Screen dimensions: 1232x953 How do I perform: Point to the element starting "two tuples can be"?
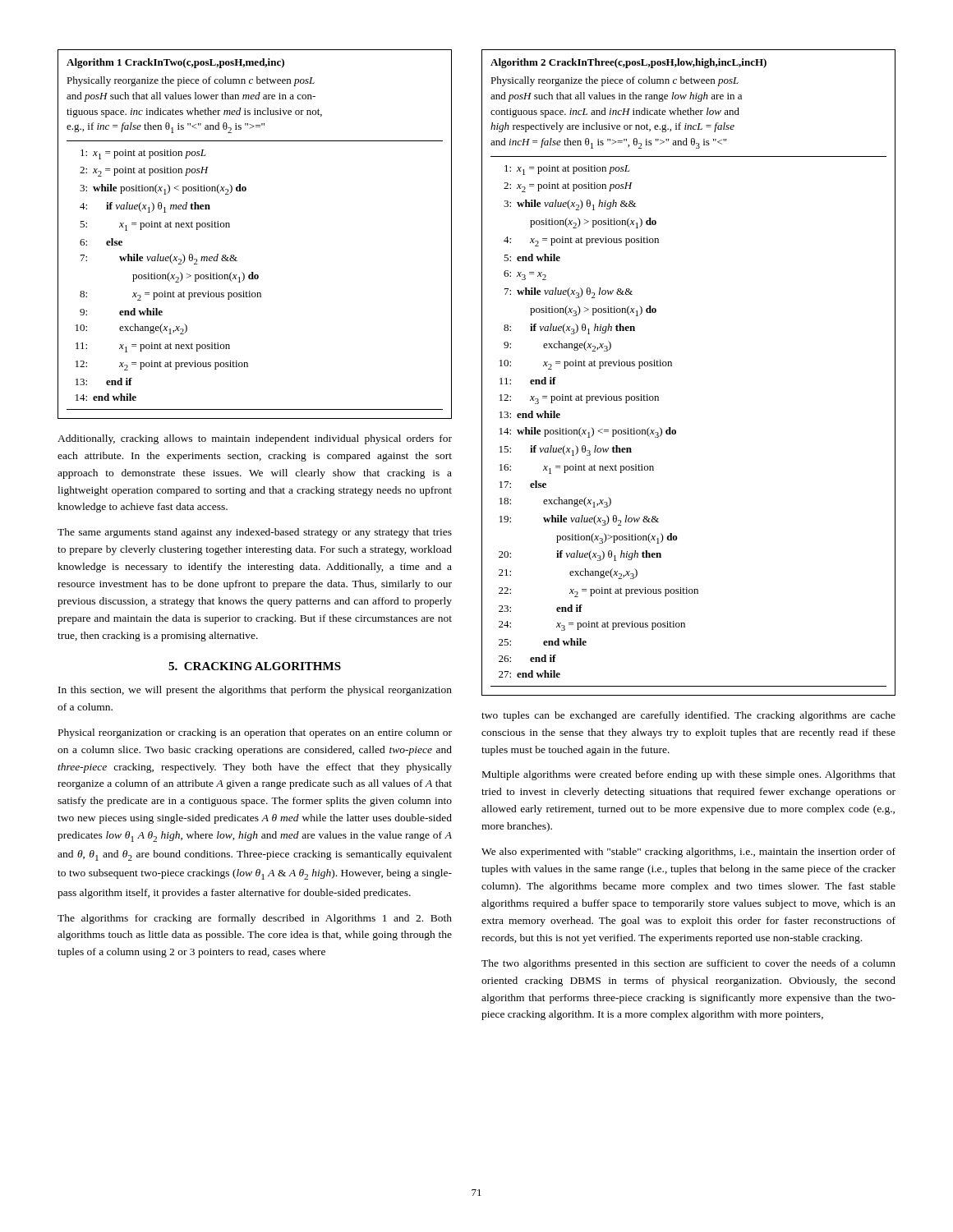pyautogui.click(x=688, y=732)
